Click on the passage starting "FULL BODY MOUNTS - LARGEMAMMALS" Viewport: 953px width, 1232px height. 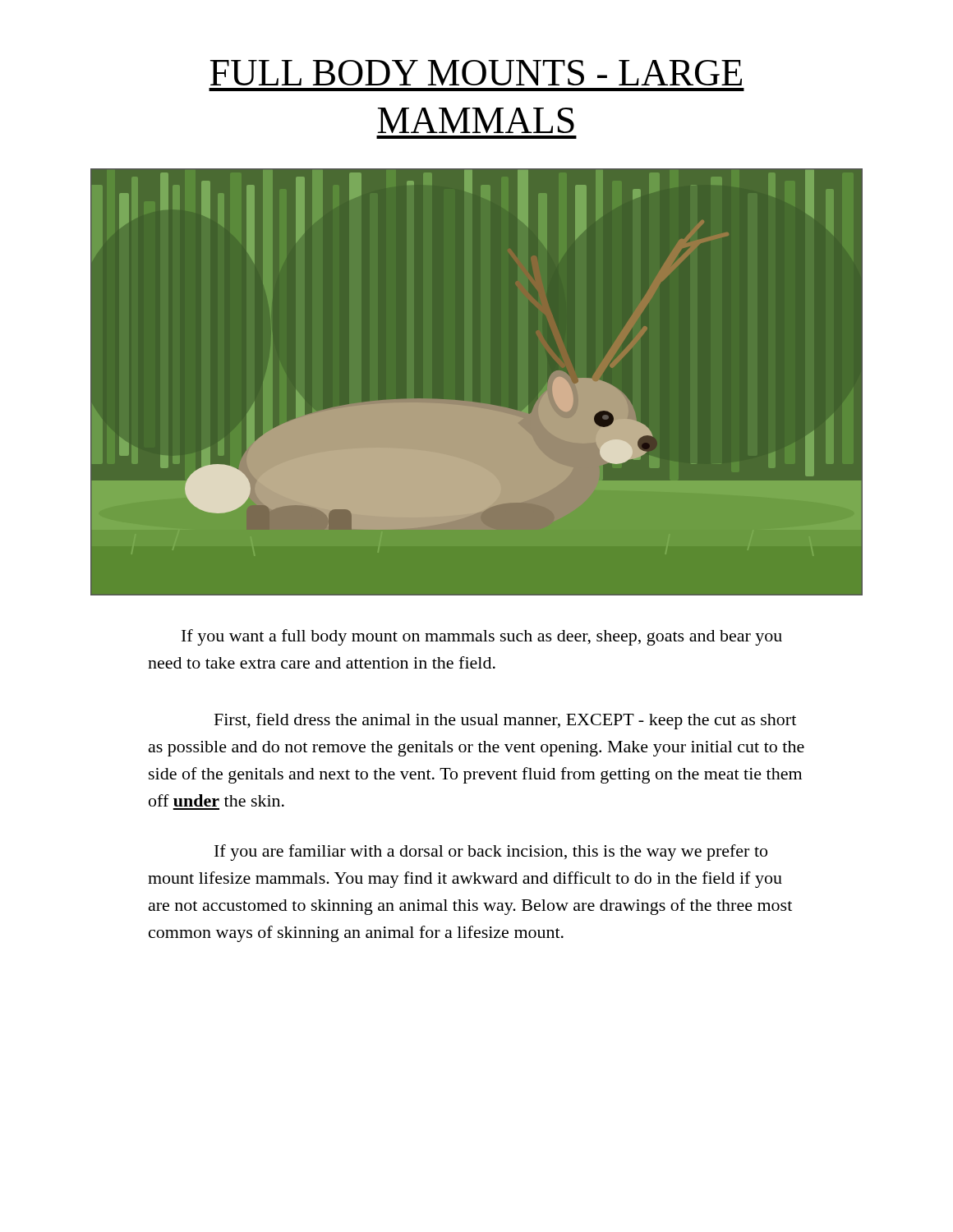pyautogui.click(x=476, y=97)
